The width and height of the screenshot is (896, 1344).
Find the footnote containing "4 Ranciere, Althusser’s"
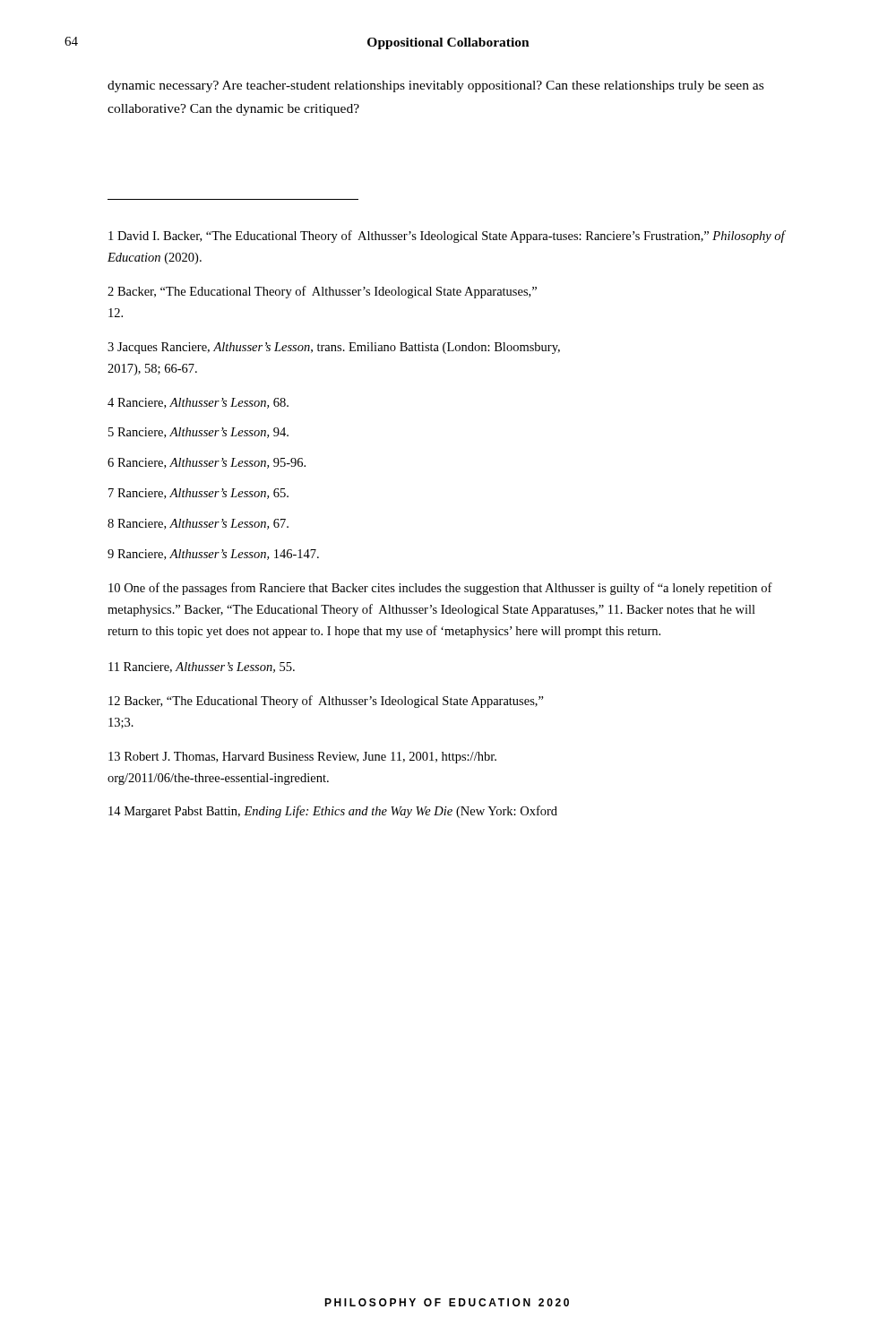coord(198,402)
